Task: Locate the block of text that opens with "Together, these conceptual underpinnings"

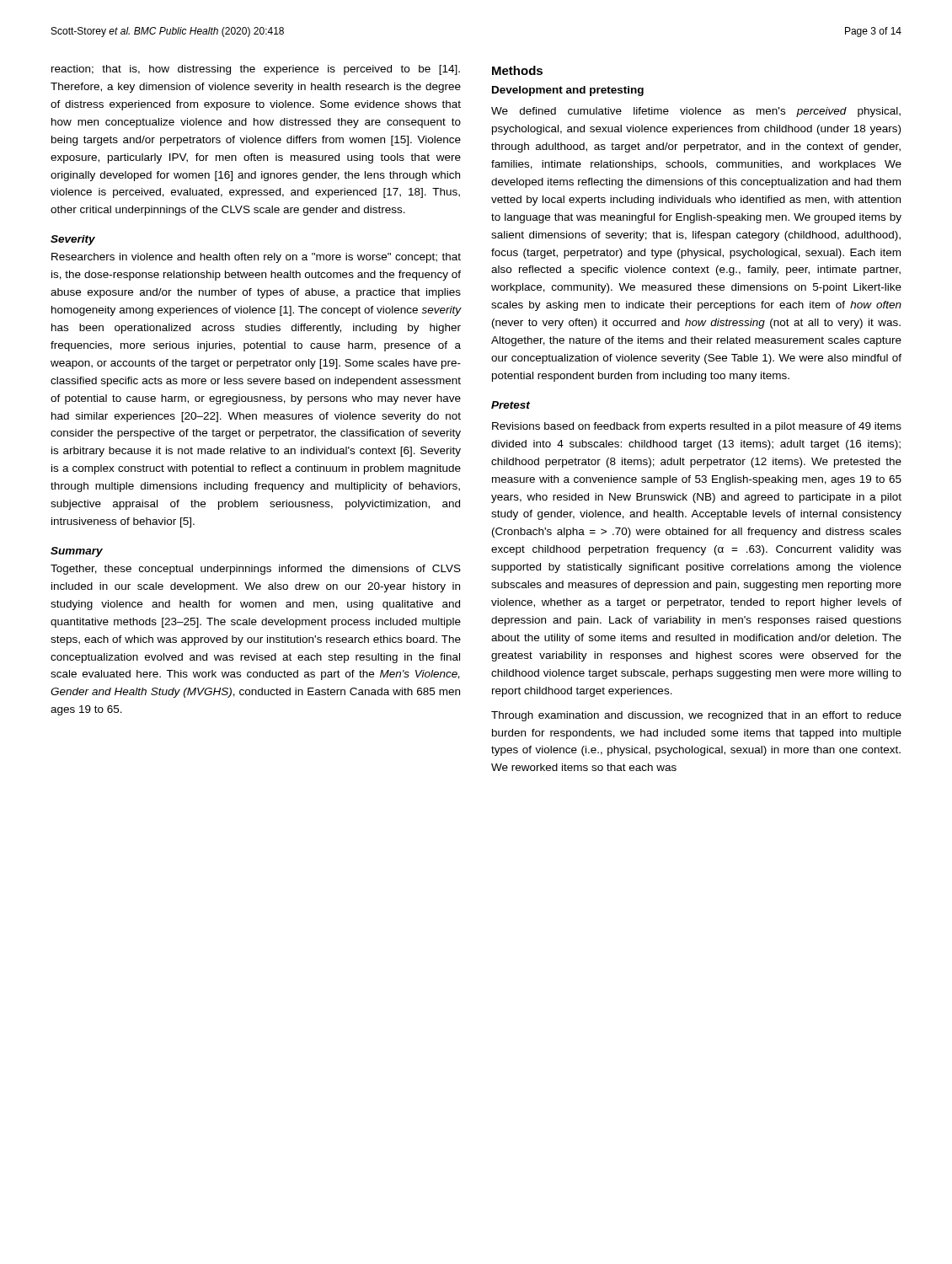Action: point(256,640)
